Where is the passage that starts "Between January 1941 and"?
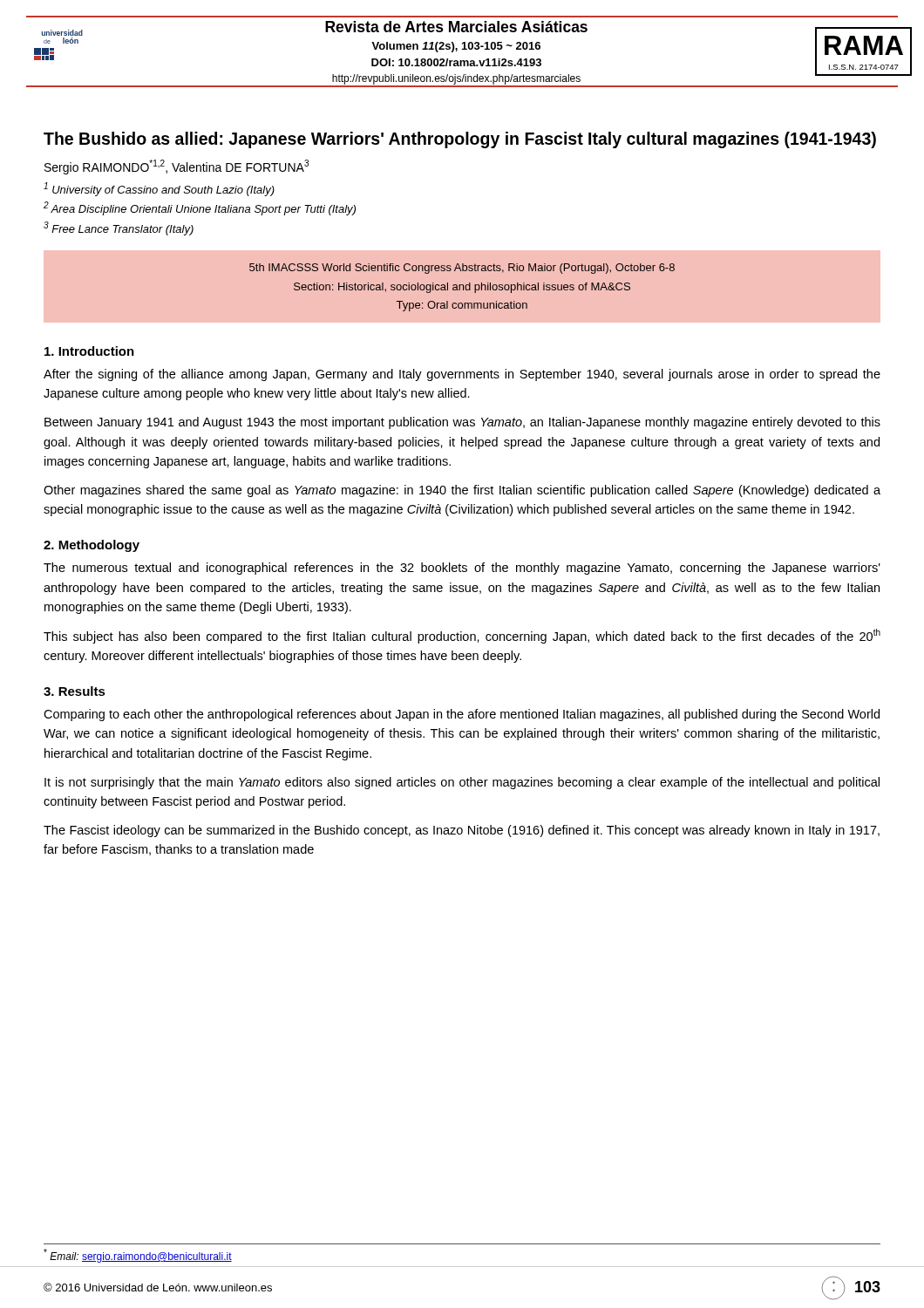The image size is (924, 1308). pos(462,442)
